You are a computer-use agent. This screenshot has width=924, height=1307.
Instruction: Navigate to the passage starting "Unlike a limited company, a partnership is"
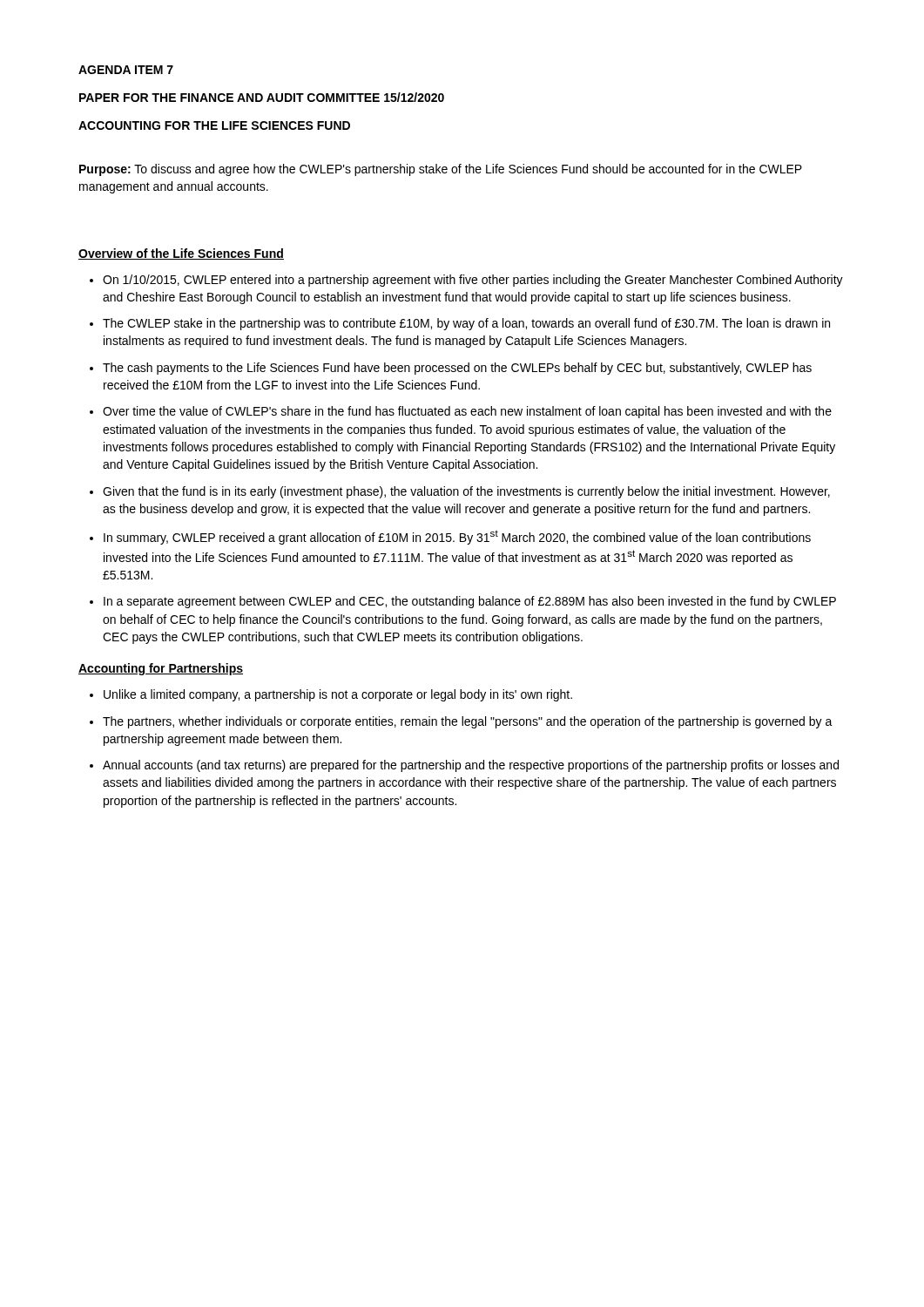click(338, 695)
